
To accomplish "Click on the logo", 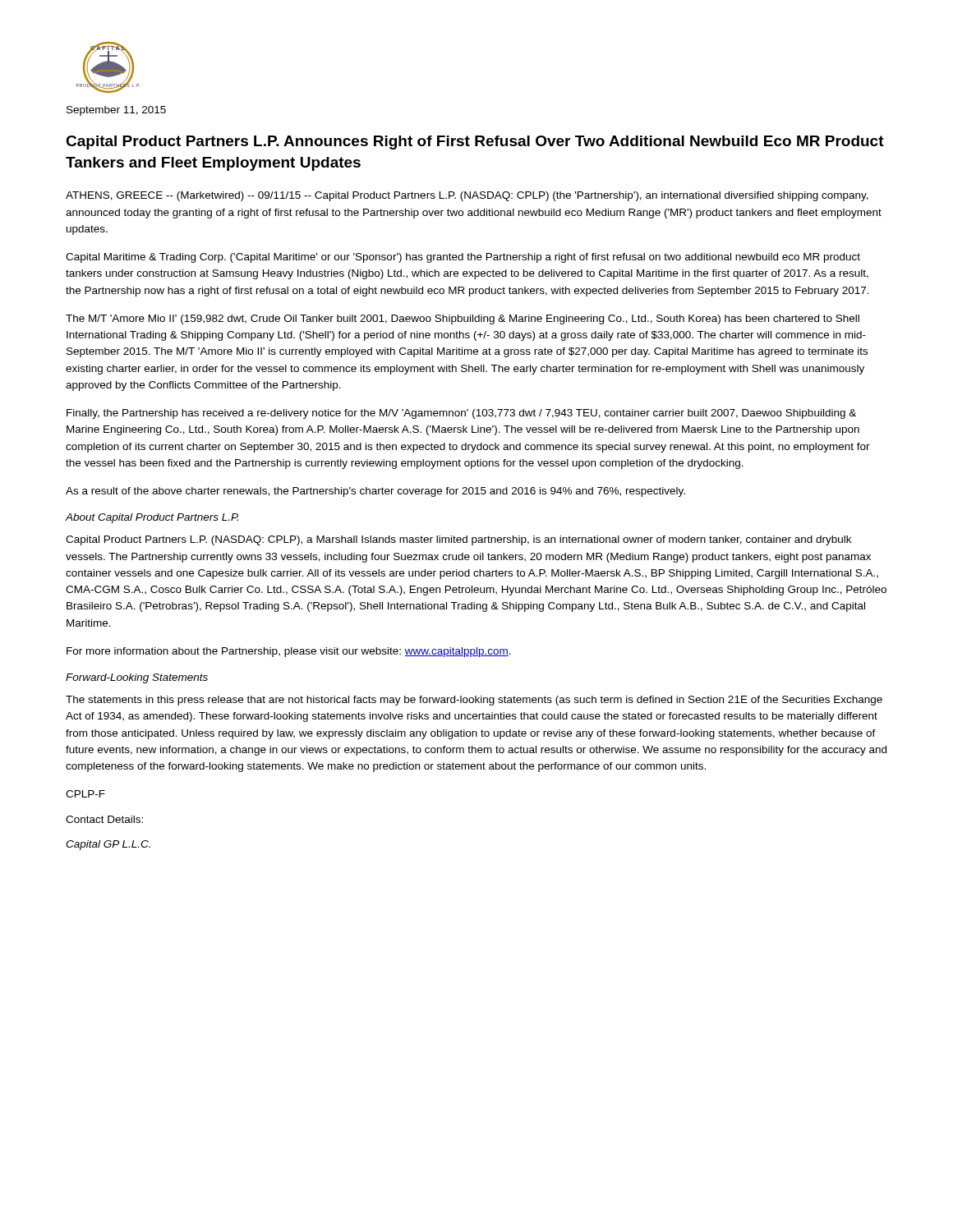I will pos(476,69).
